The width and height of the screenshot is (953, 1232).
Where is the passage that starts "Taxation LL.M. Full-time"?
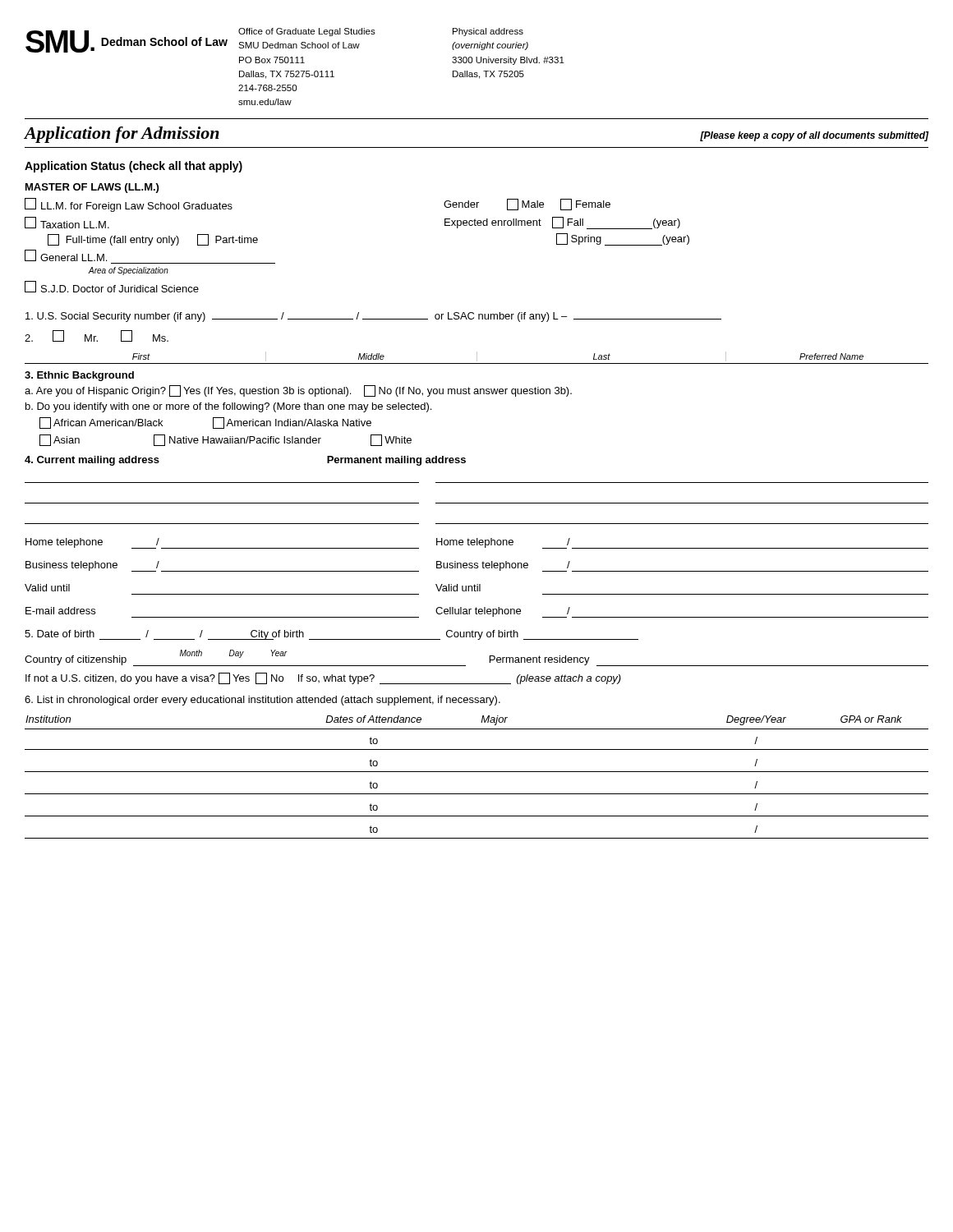(222, 231)
